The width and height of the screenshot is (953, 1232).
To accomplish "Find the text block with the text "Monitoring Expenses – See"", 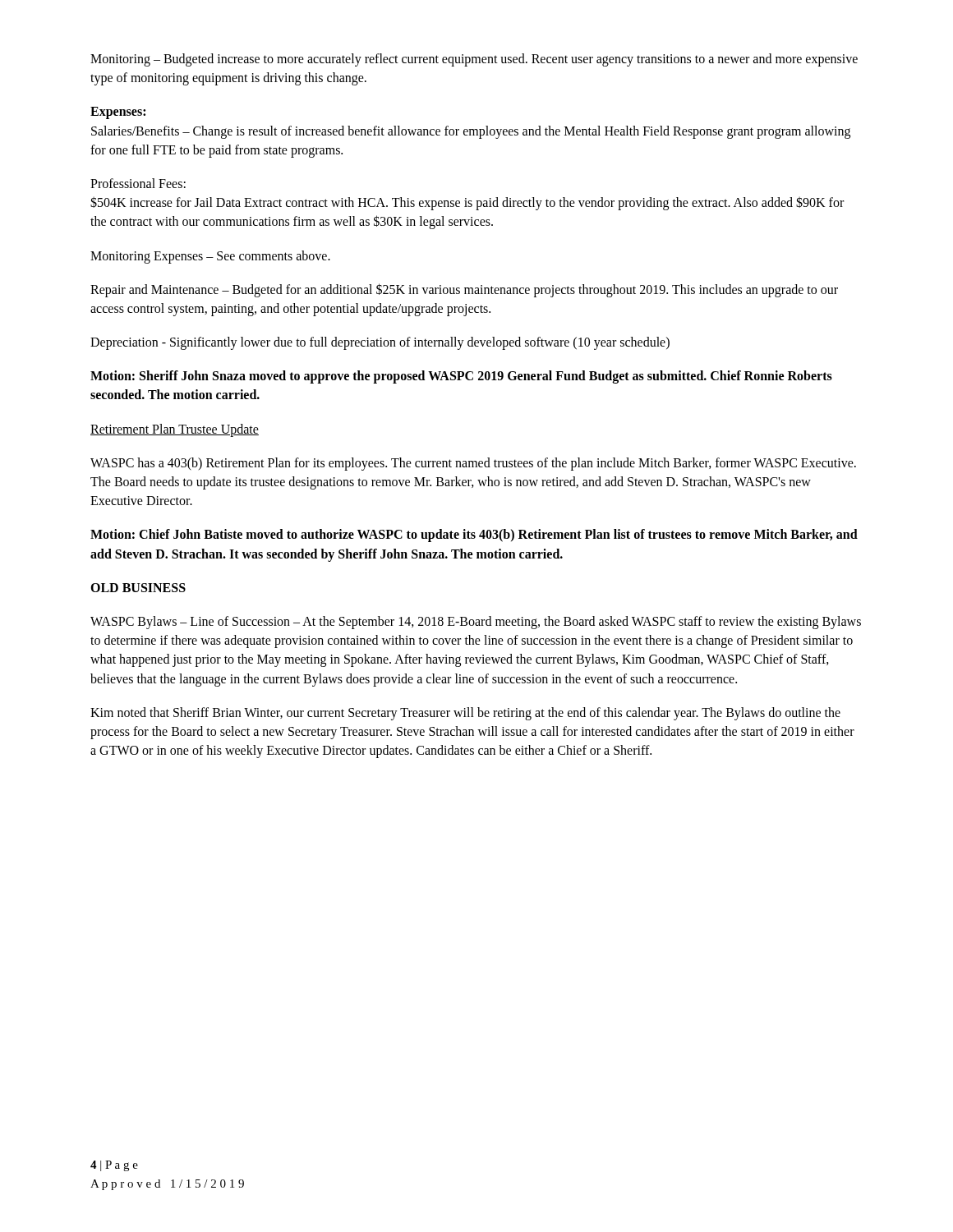I will (x=210, y=257).
